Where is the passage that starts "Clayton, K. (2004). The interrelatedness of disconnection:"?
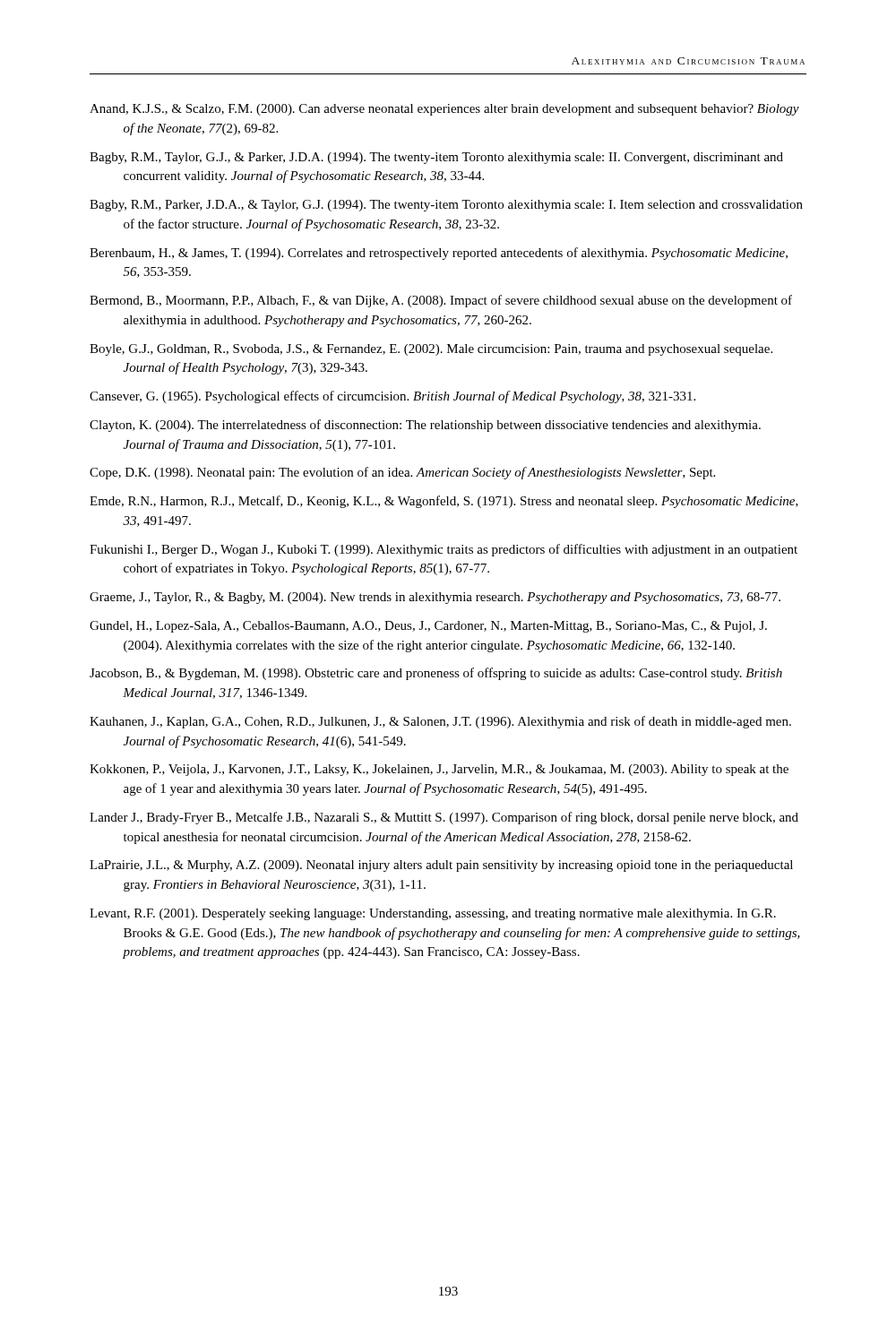The width and height of the screenshot is (896, 1344). click(425, 434)
